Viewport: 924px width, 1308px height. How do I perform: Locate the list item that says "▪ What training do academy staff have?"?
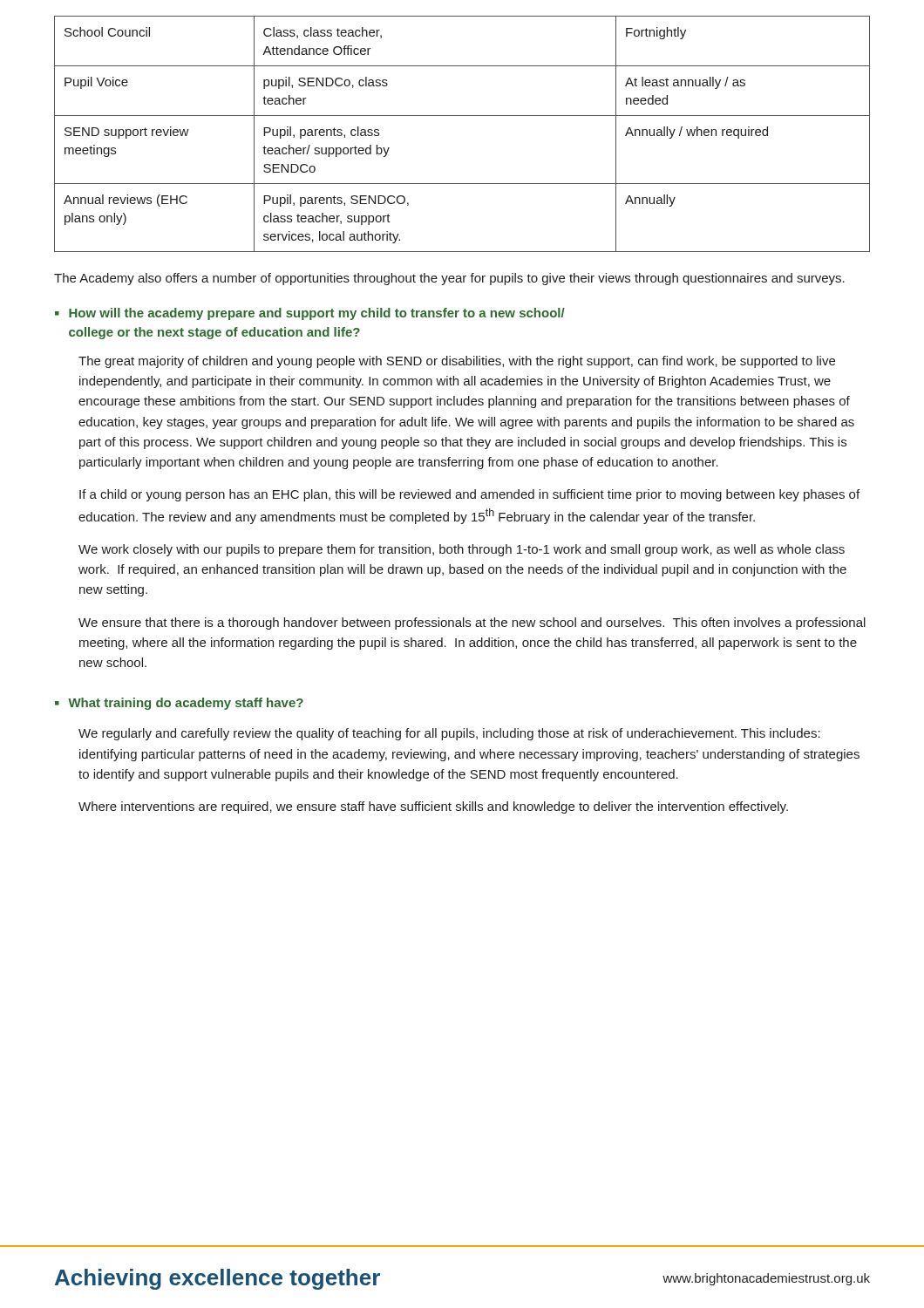click(179, 704)
